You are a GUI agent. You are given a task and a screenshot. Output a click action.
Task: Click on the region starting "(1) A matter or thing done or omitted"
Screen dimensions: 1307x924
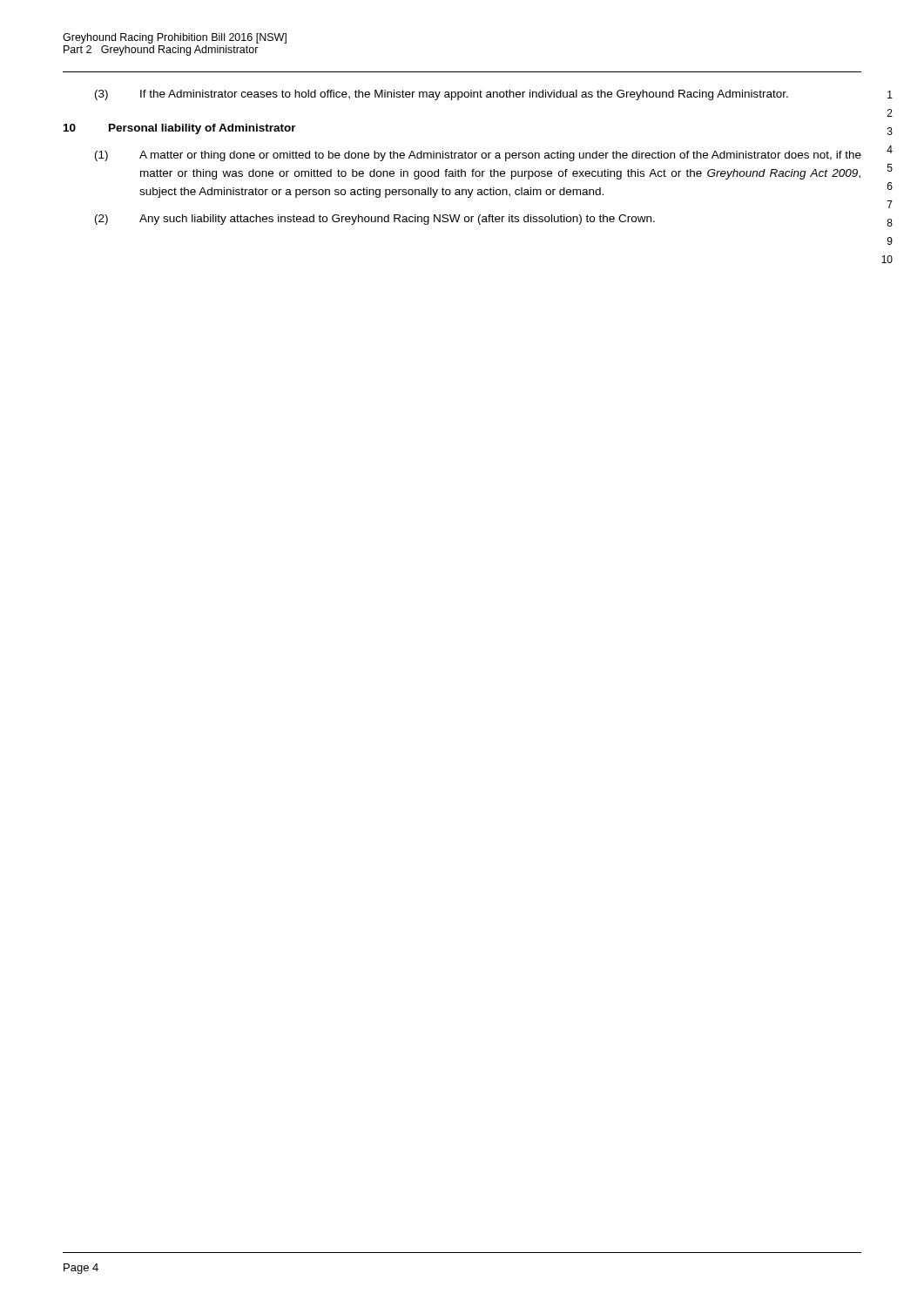point(462,174)
